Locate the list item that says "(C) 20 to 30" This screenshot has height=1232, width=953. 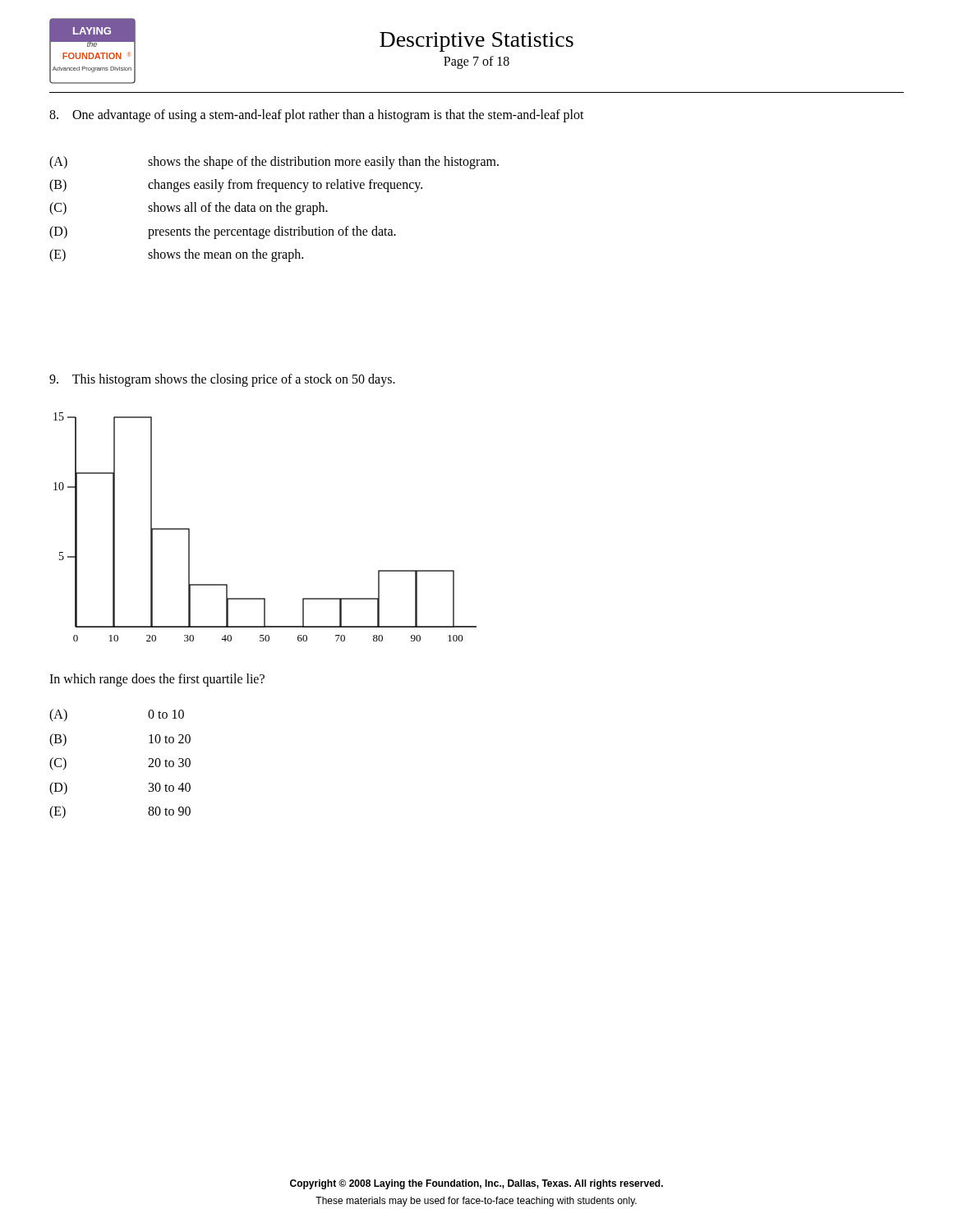[x=55, y=763]
